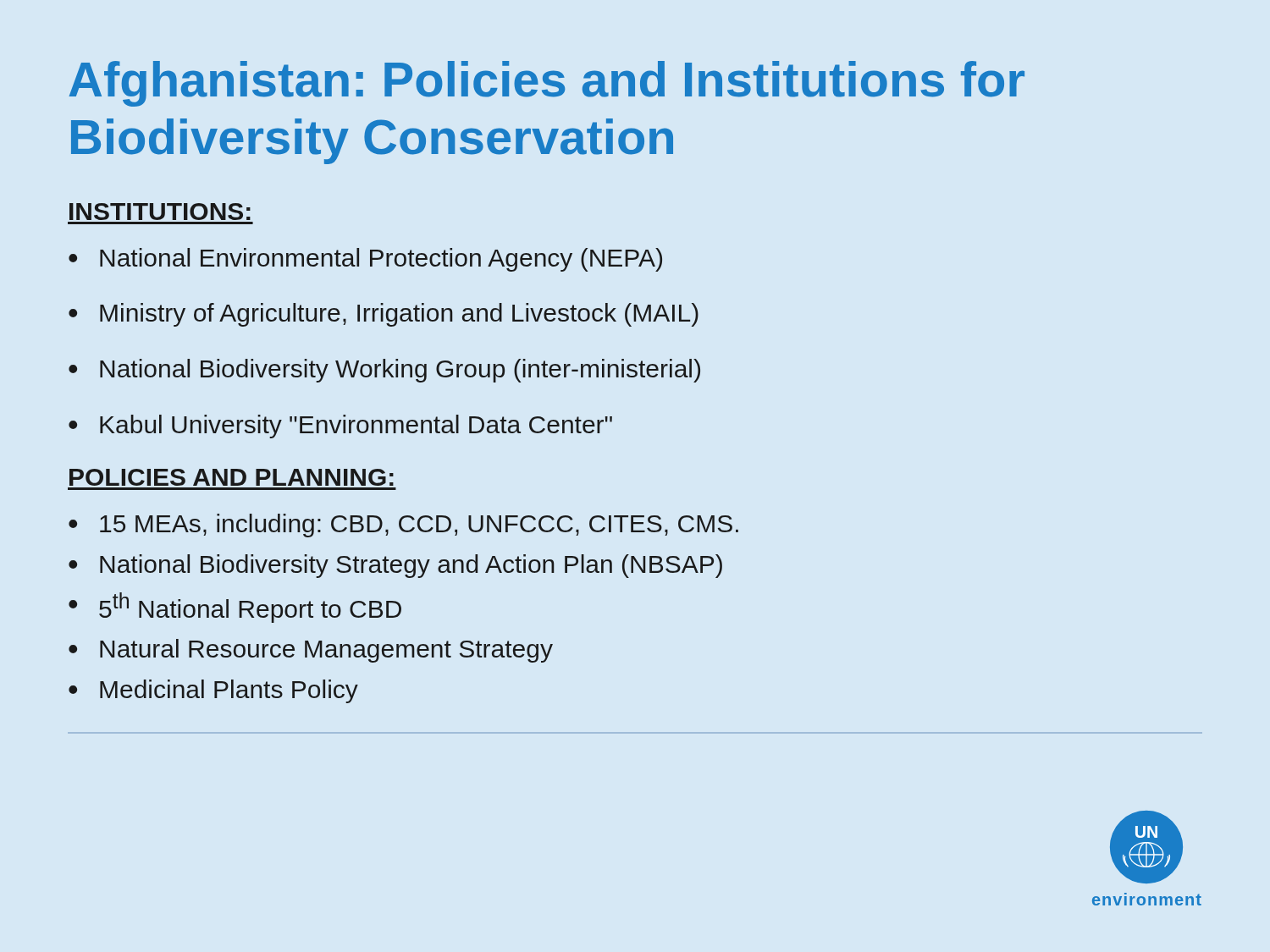Click the passage that begins "• National Environmental Protection"

click(366, 258)
